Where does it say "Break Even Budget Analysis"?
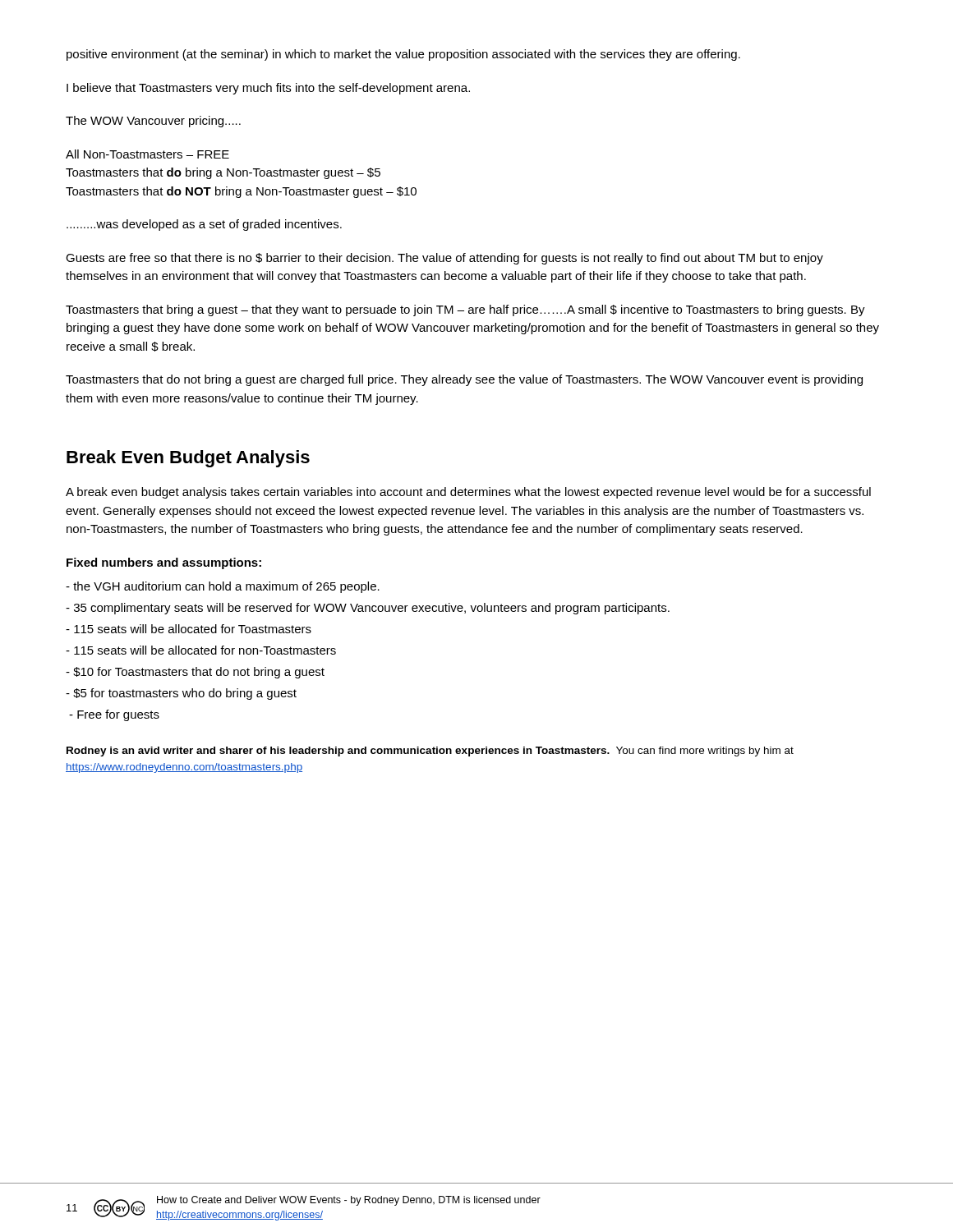The height and width of the screenshot is (1232, 953). [188, 457]
